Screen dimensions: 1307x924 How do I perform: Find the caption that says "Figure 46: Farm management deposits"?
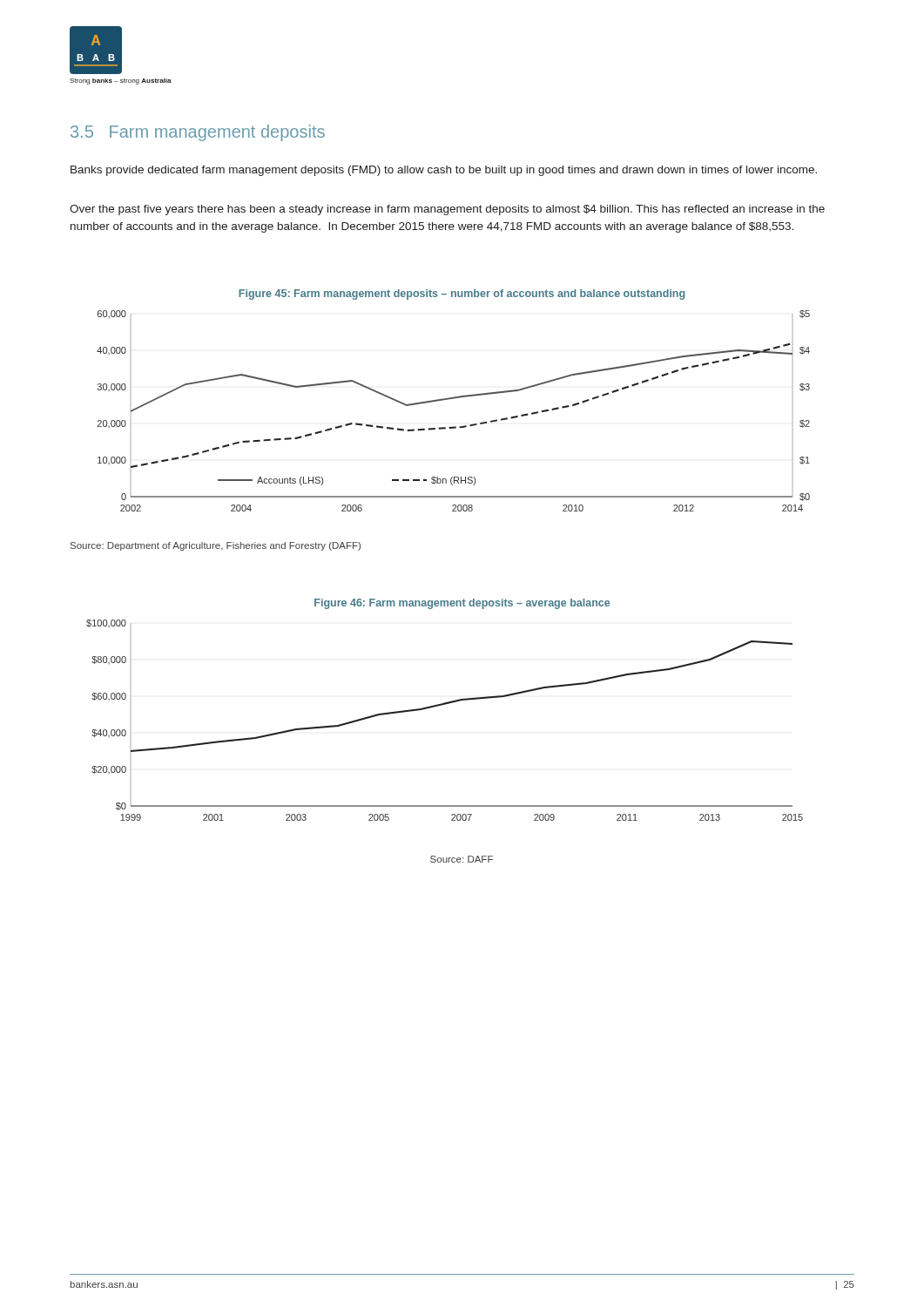(x=462, y=603)
